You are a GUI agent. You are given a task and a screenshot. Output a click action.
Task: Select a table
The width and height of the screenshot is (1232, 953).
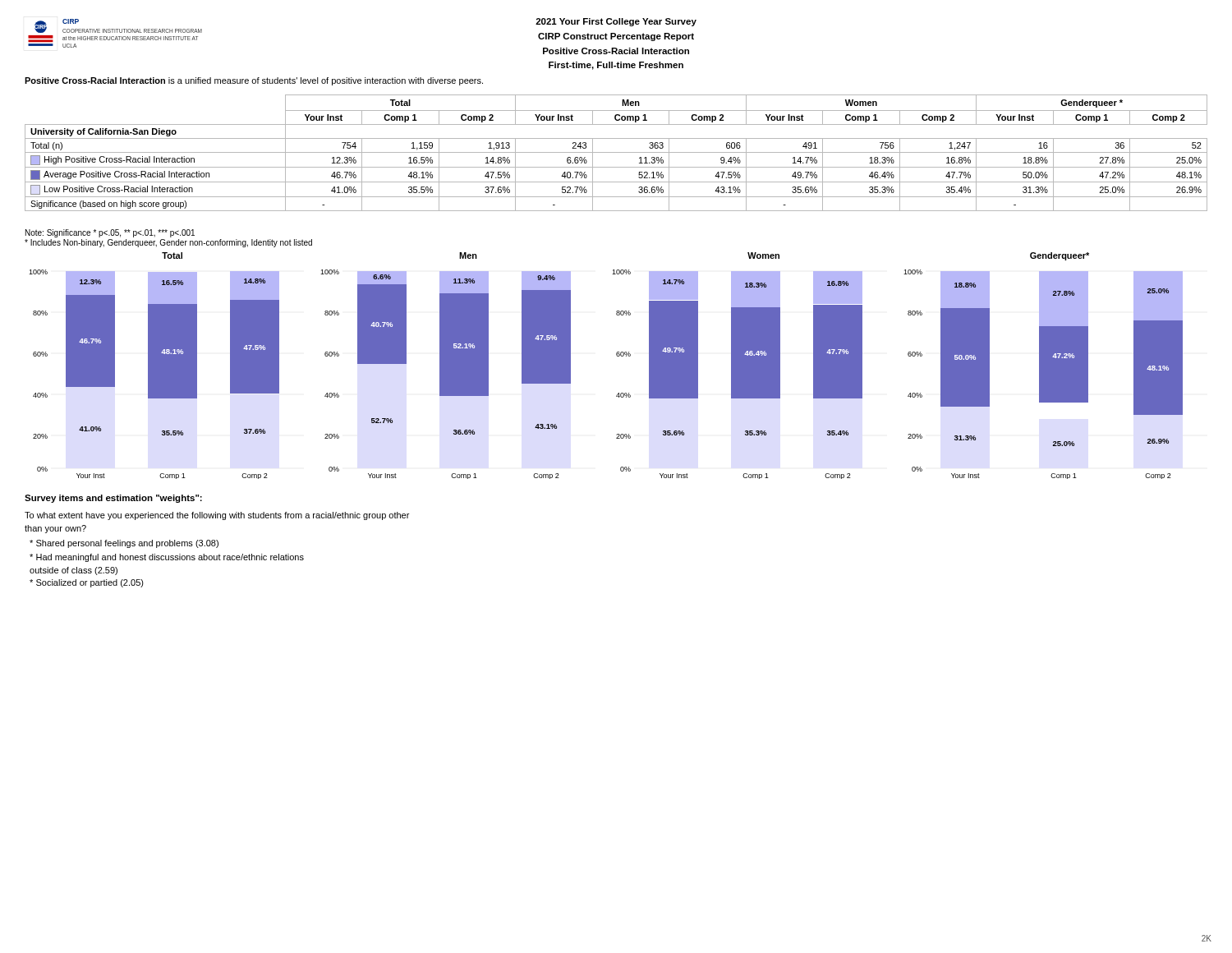616,153
